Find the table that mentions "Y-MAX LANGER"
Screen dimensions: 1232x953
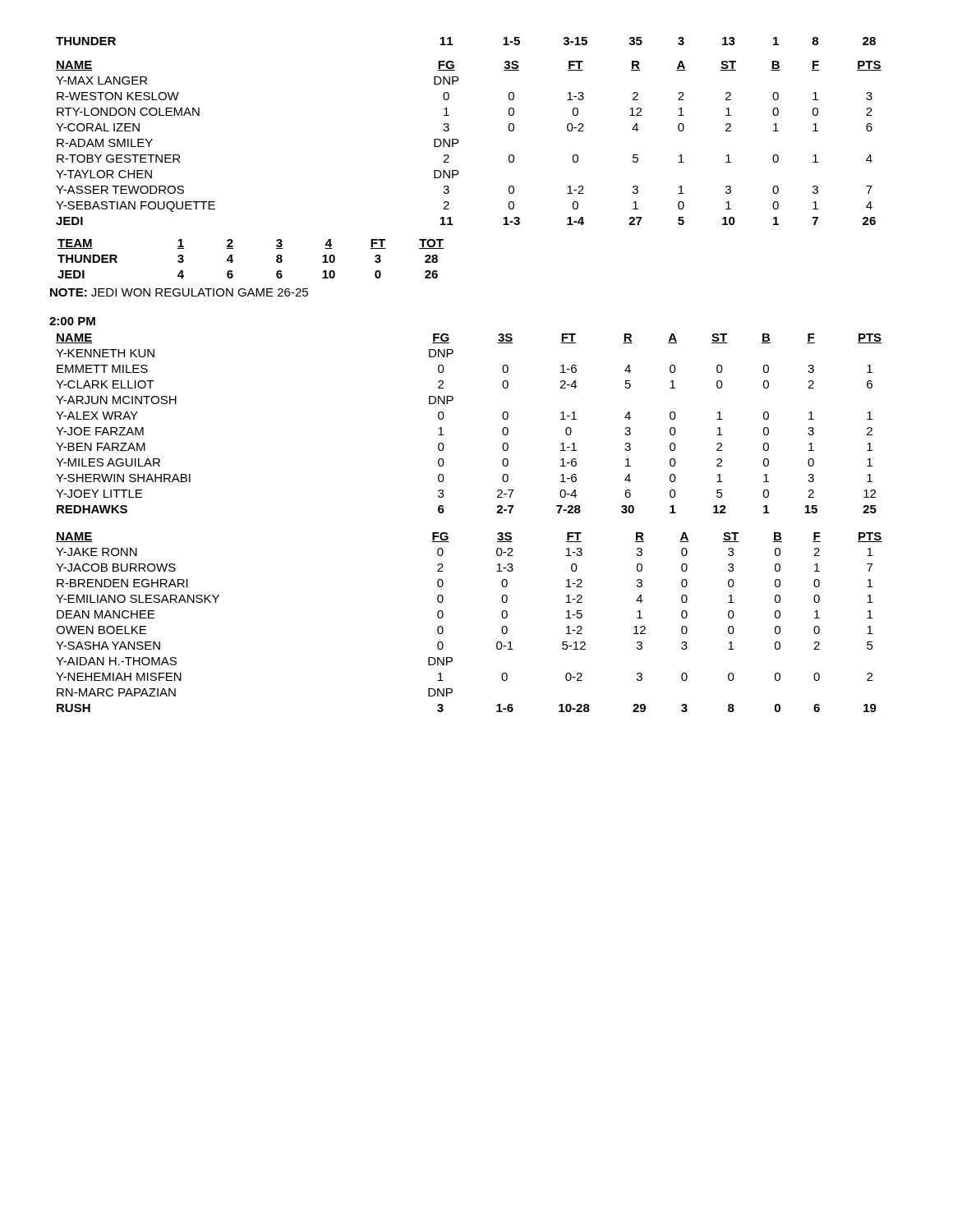[476, 131]
